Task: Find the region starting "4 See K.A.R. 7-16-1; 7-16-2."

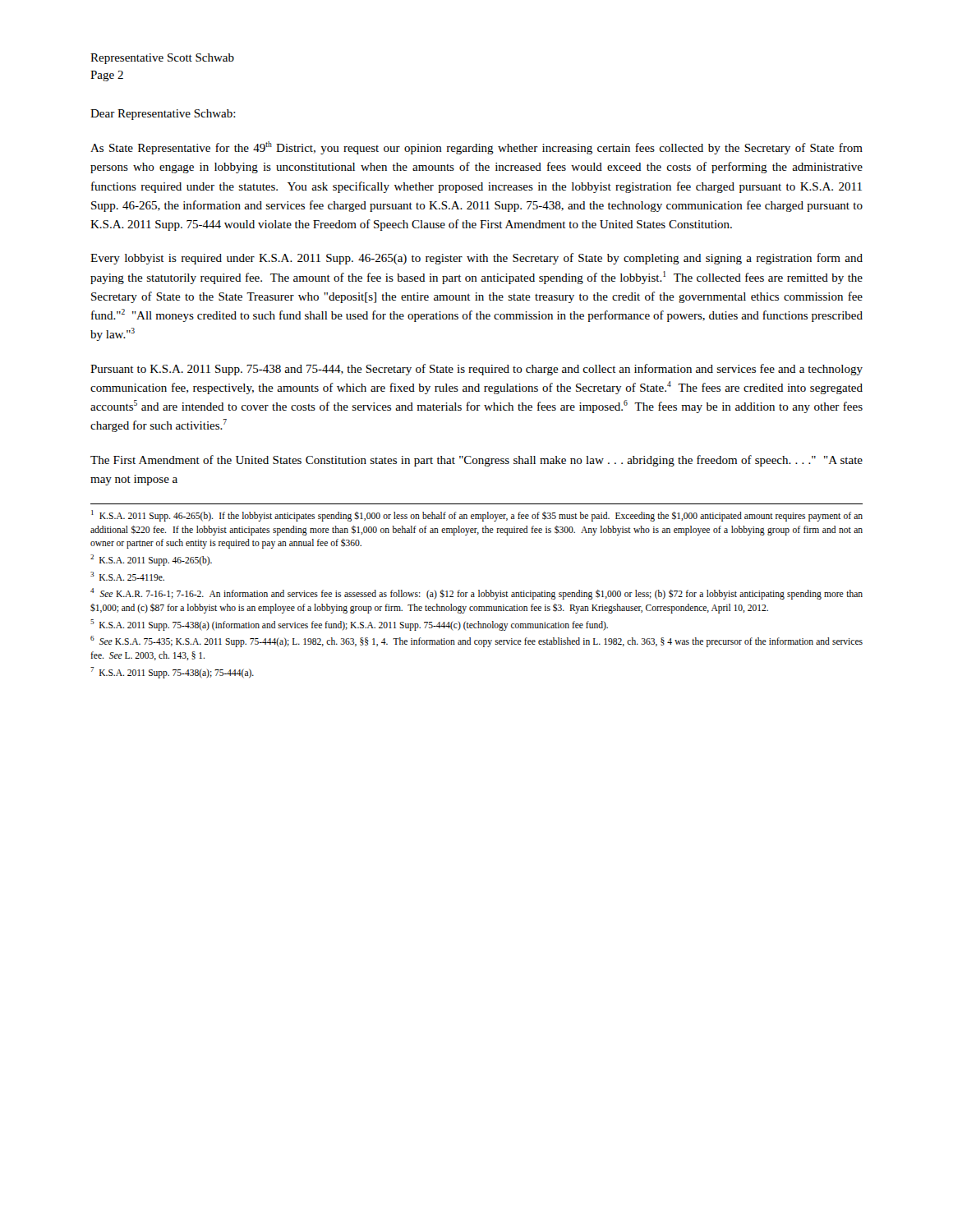Action: tap(476, 600)
